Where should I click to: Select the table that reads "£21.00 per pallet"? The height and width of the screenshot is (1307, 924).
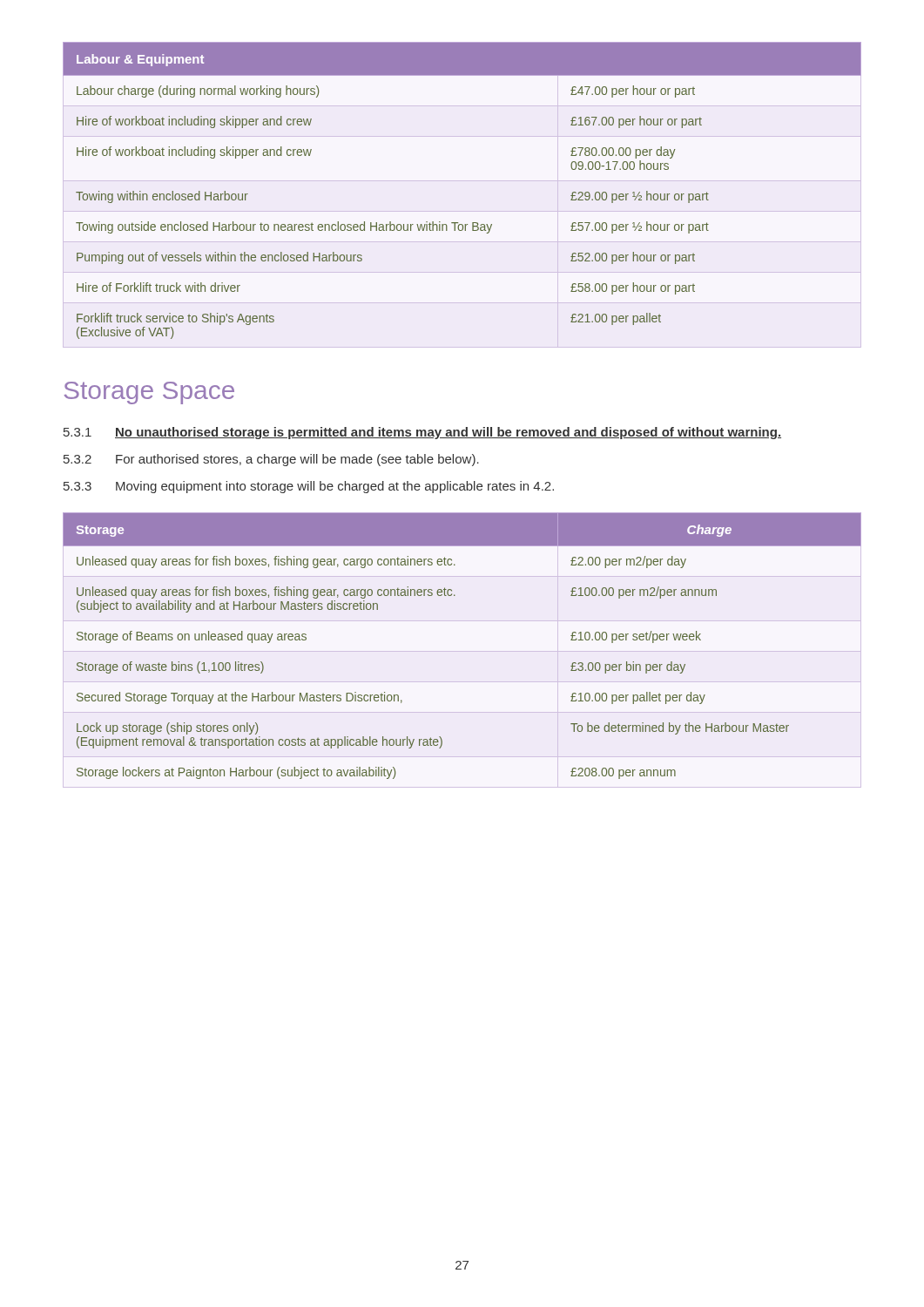click(462, 195)
